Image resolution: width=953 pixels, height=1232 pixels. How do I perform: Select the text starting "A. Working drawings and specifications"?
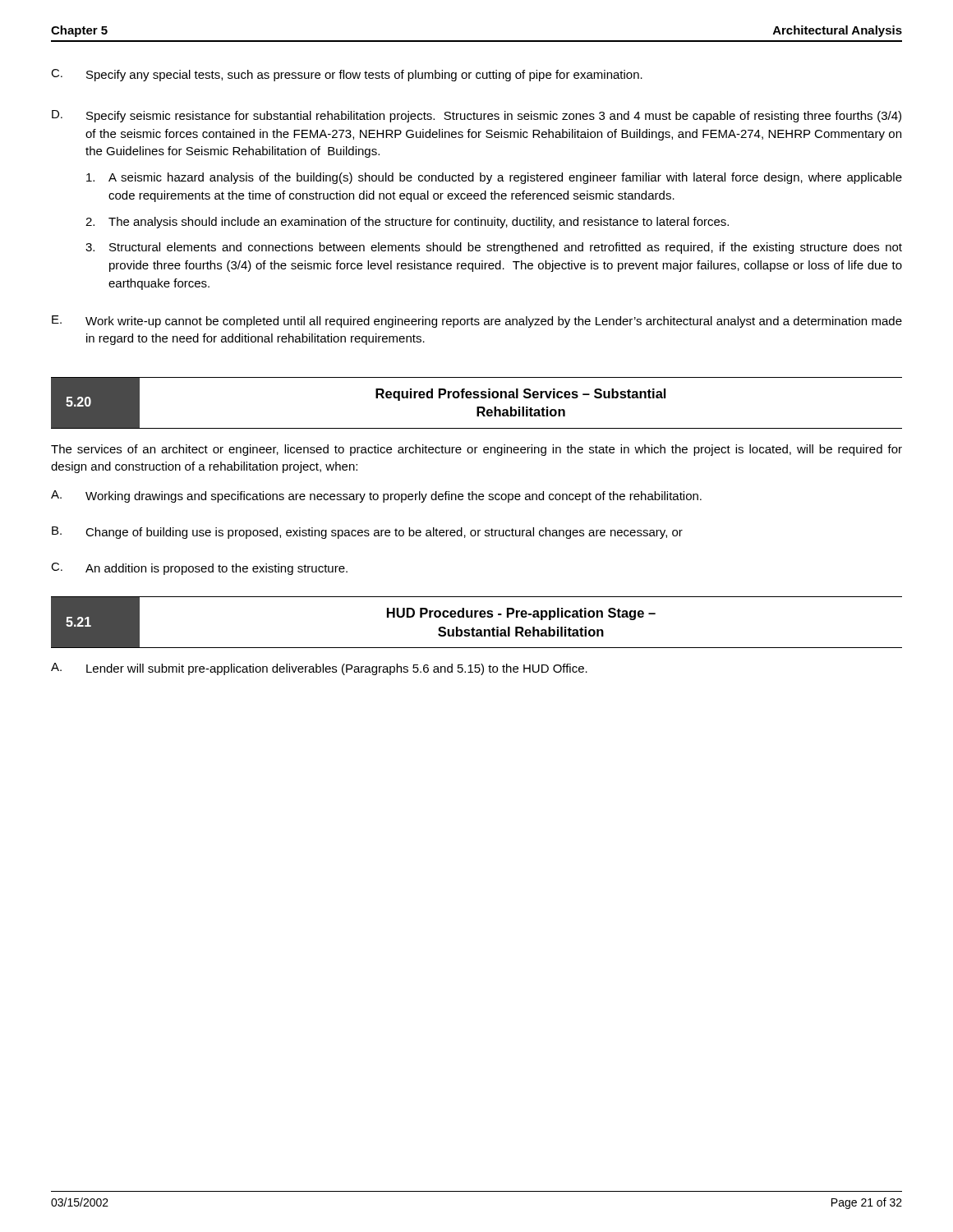pyautogui.click(x=476, y=496)
